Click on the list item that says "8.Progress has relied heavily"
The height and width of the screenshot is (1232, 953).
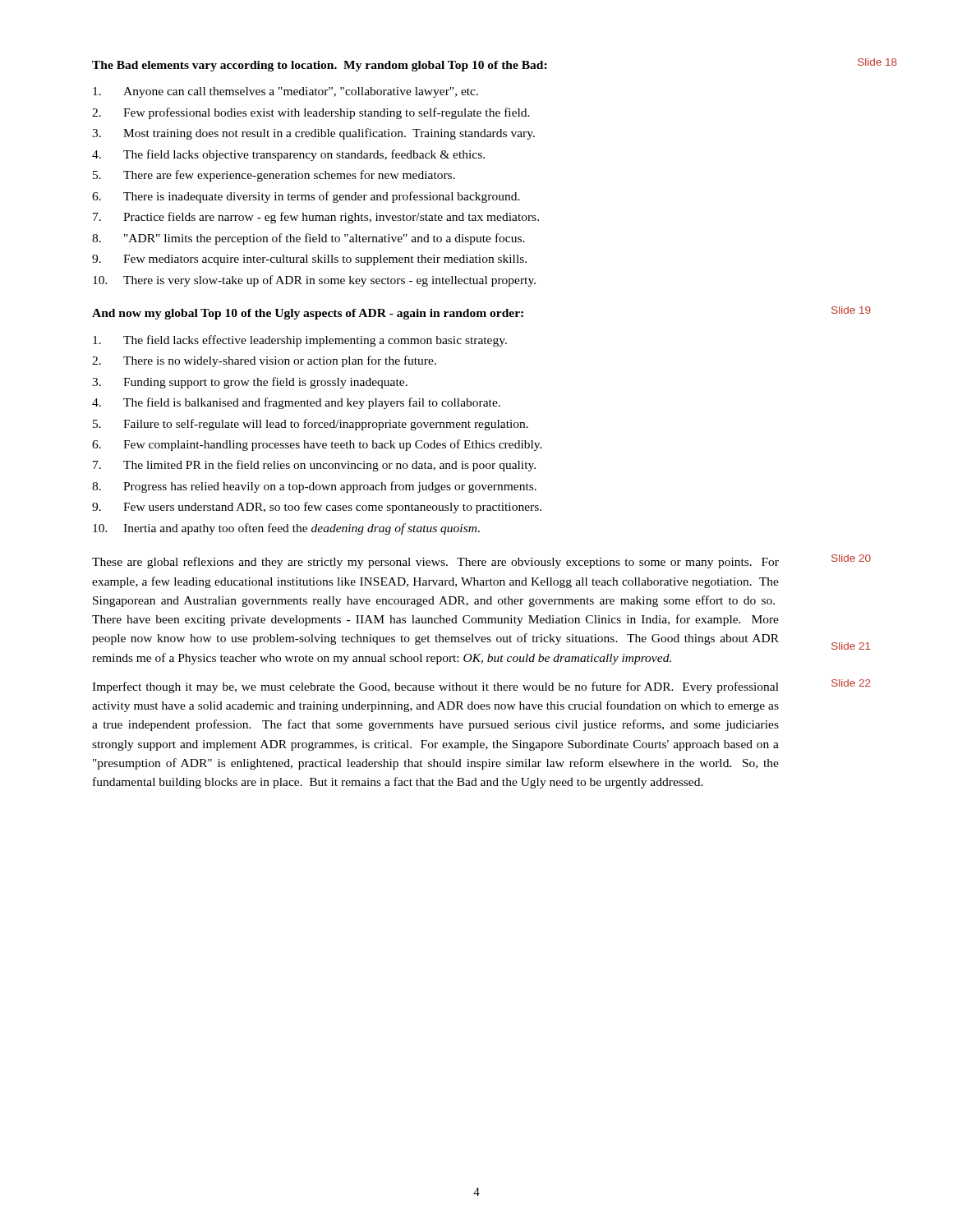tap(435, 486)
